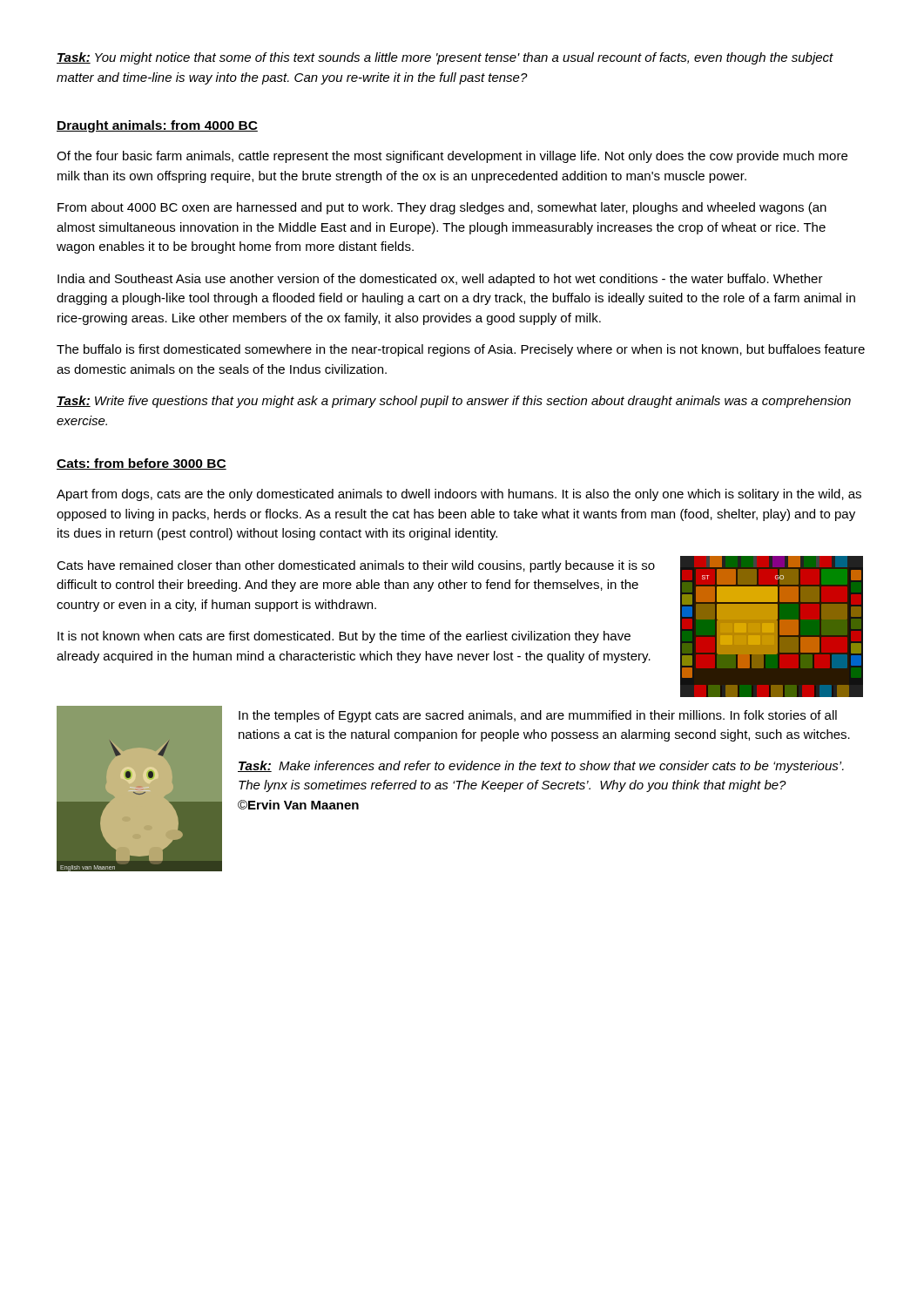Point to the text starting "Task: Write five questions that you might"
The image size is (924, 1307).
click(454, 410)
